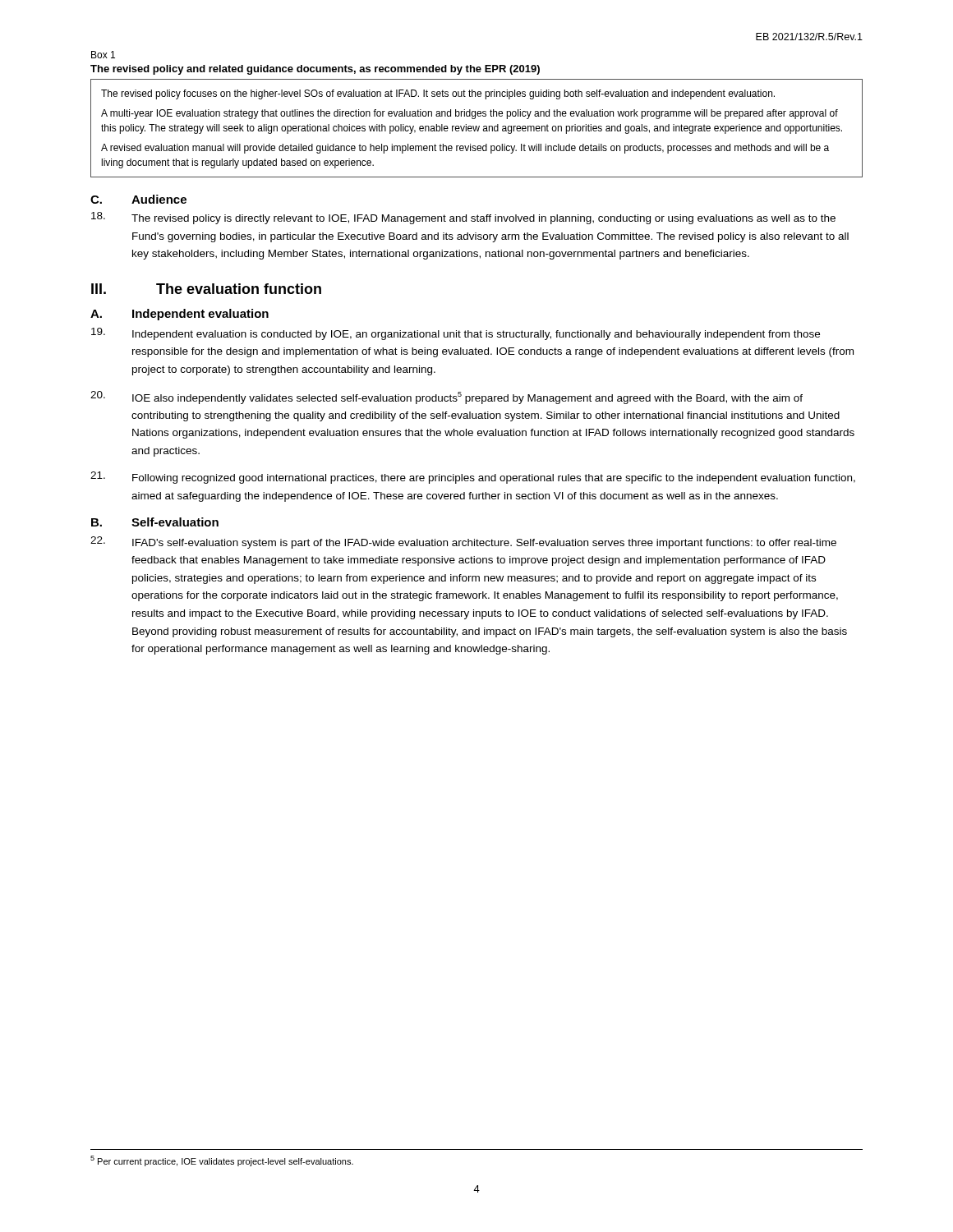Select the text block containing "The revised policy is directly relevant to IOE,"
The image size is (953, 1232).
point(476,236)
